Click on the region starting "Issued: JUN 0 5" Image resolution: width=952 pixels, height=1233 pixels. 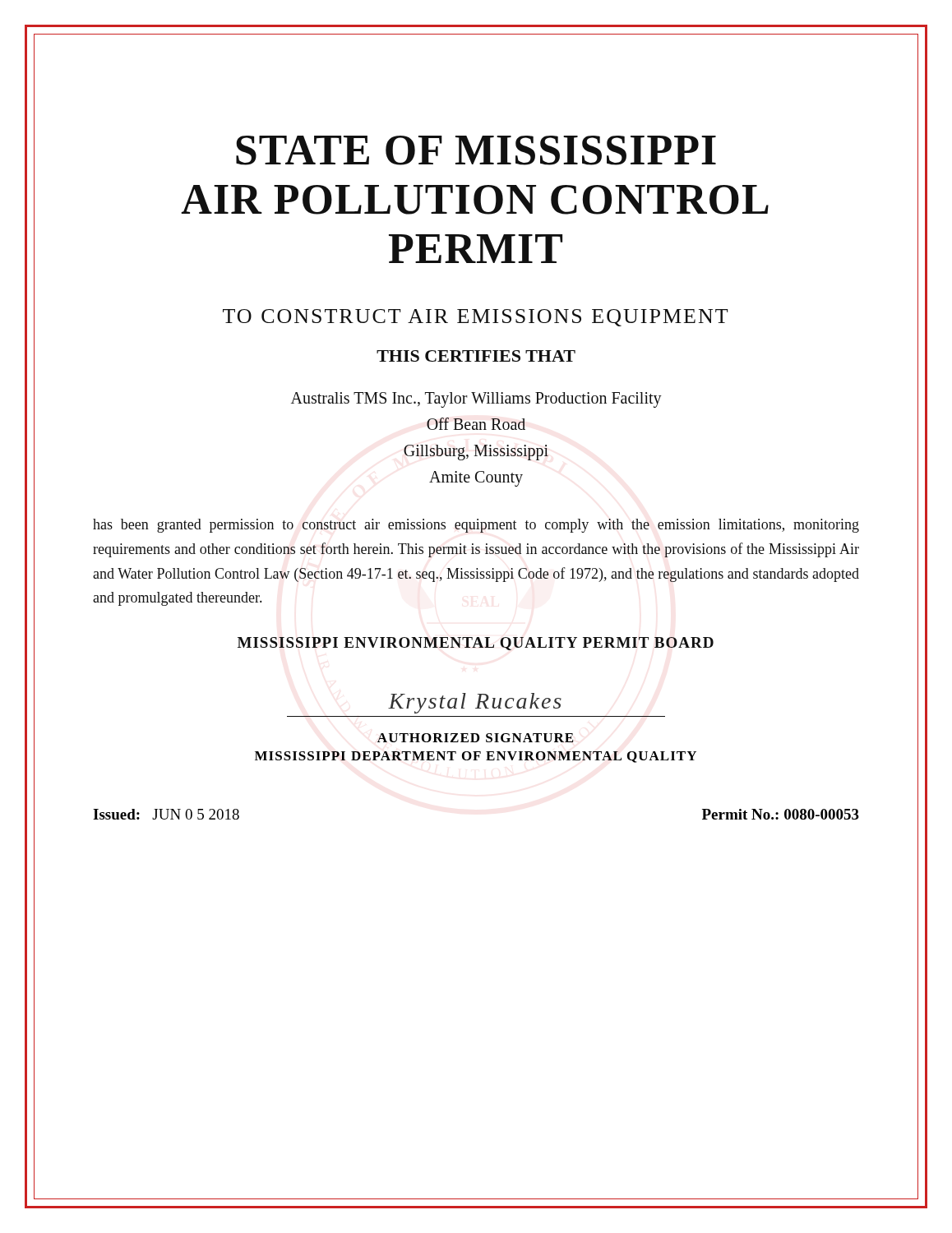pyautogui.click(x=166, y=814)
